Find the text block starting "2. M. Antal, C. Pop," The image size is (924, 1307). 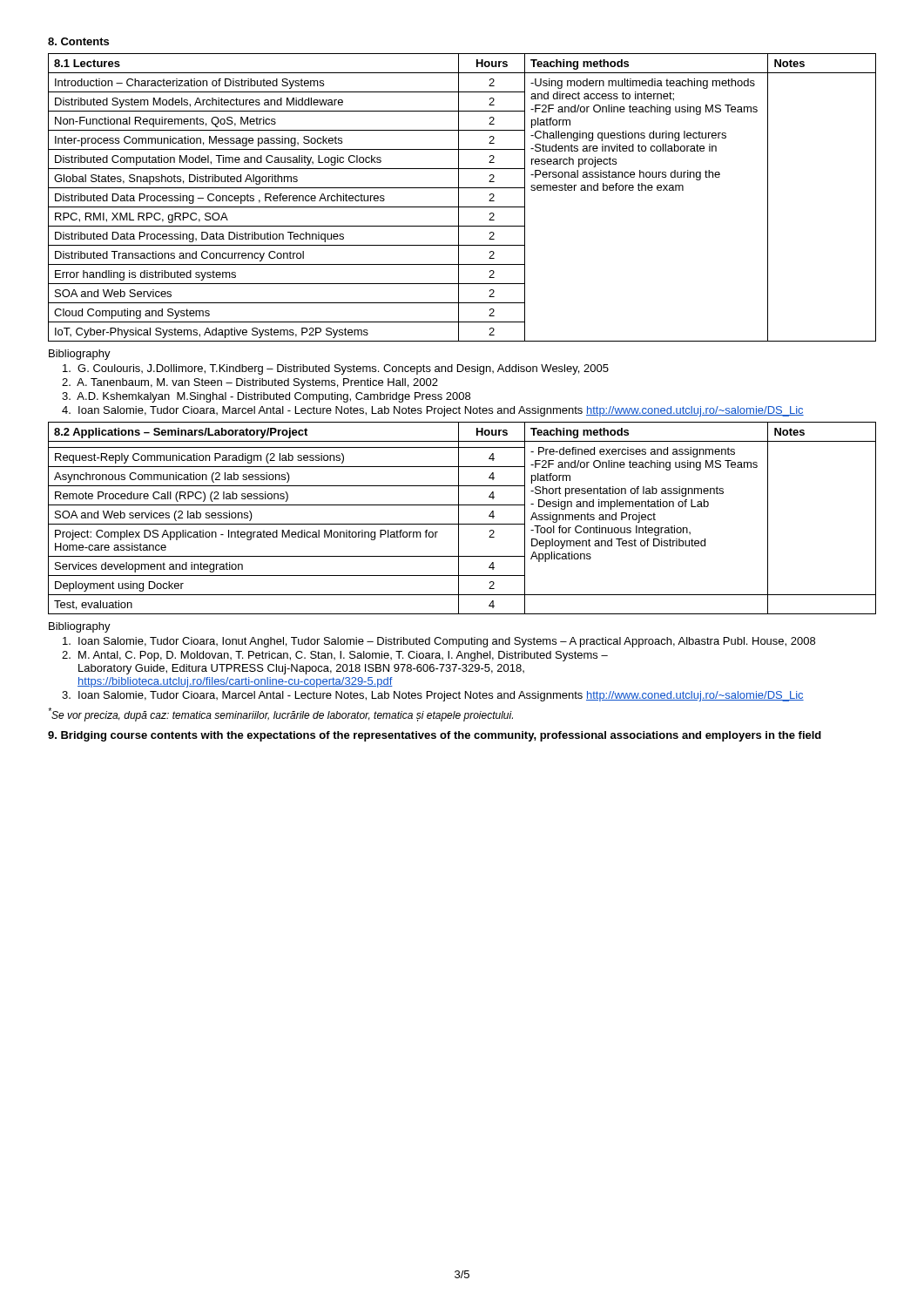[335, 668]
